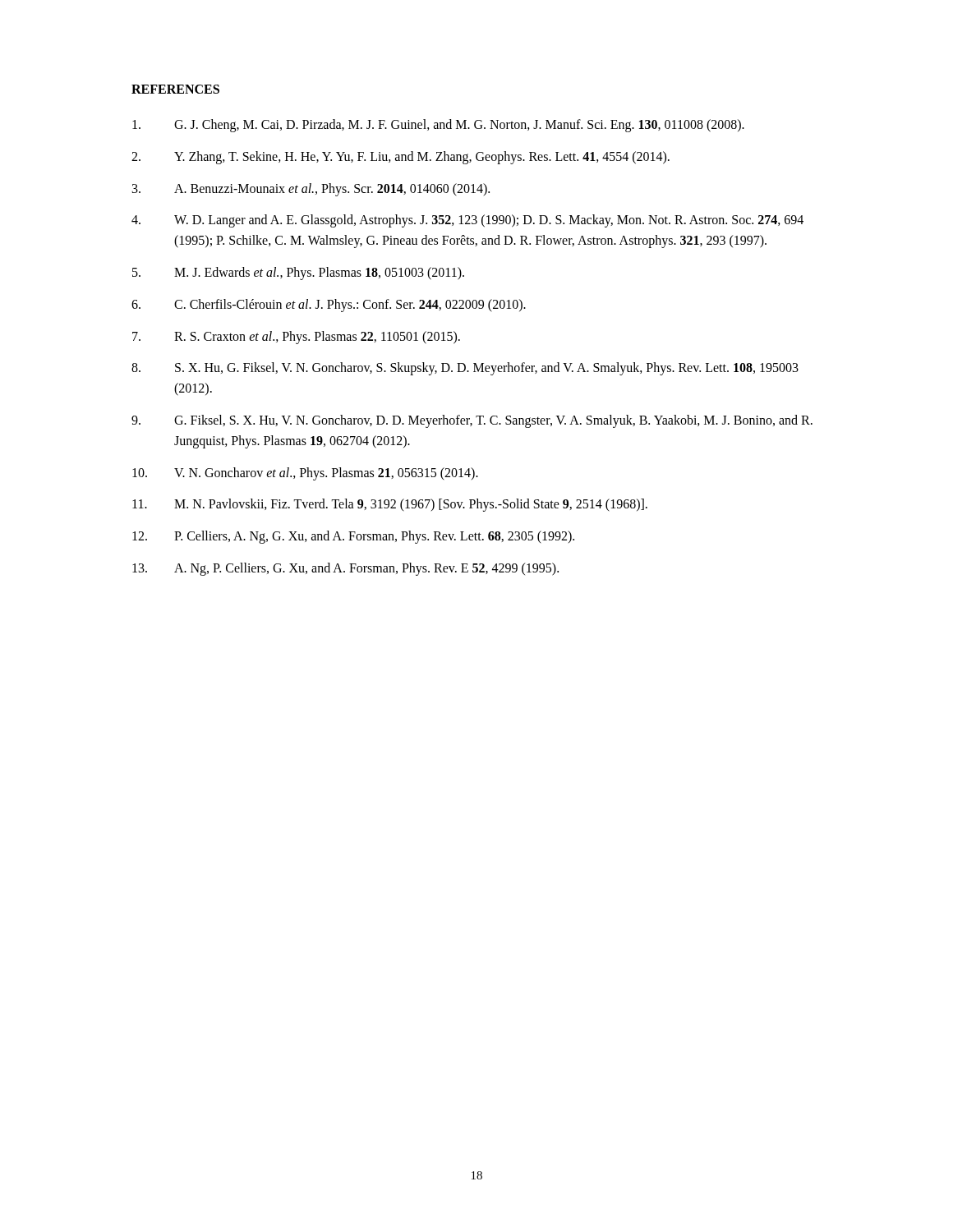Find the block on this page that starts "6. C. Cherfils-Clérouin et al. J."
The height and width of the screenshot is (1232, 953).
[476, 305]
